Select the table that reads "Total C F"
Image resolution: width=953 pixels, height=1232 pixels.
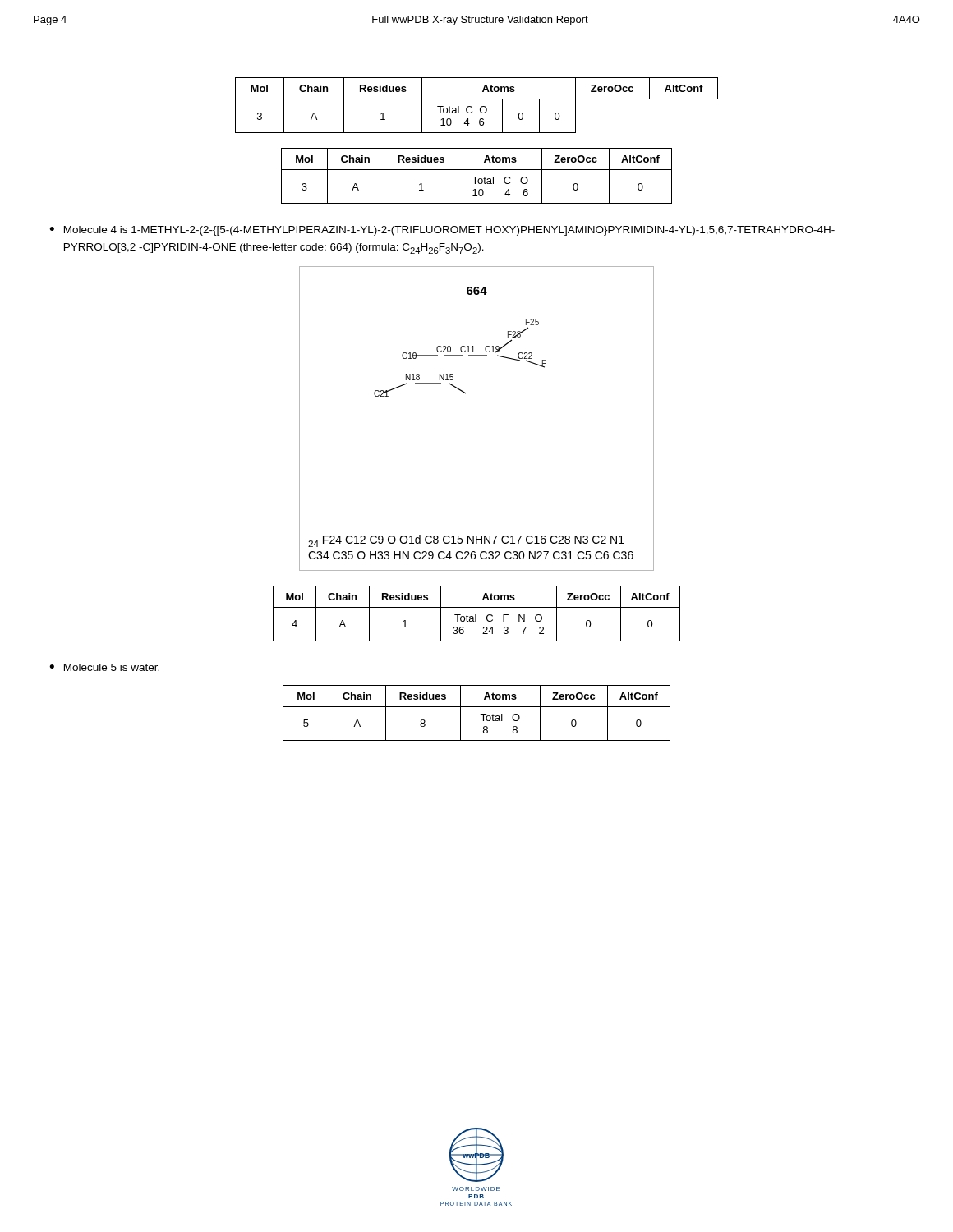coord(476,613)
